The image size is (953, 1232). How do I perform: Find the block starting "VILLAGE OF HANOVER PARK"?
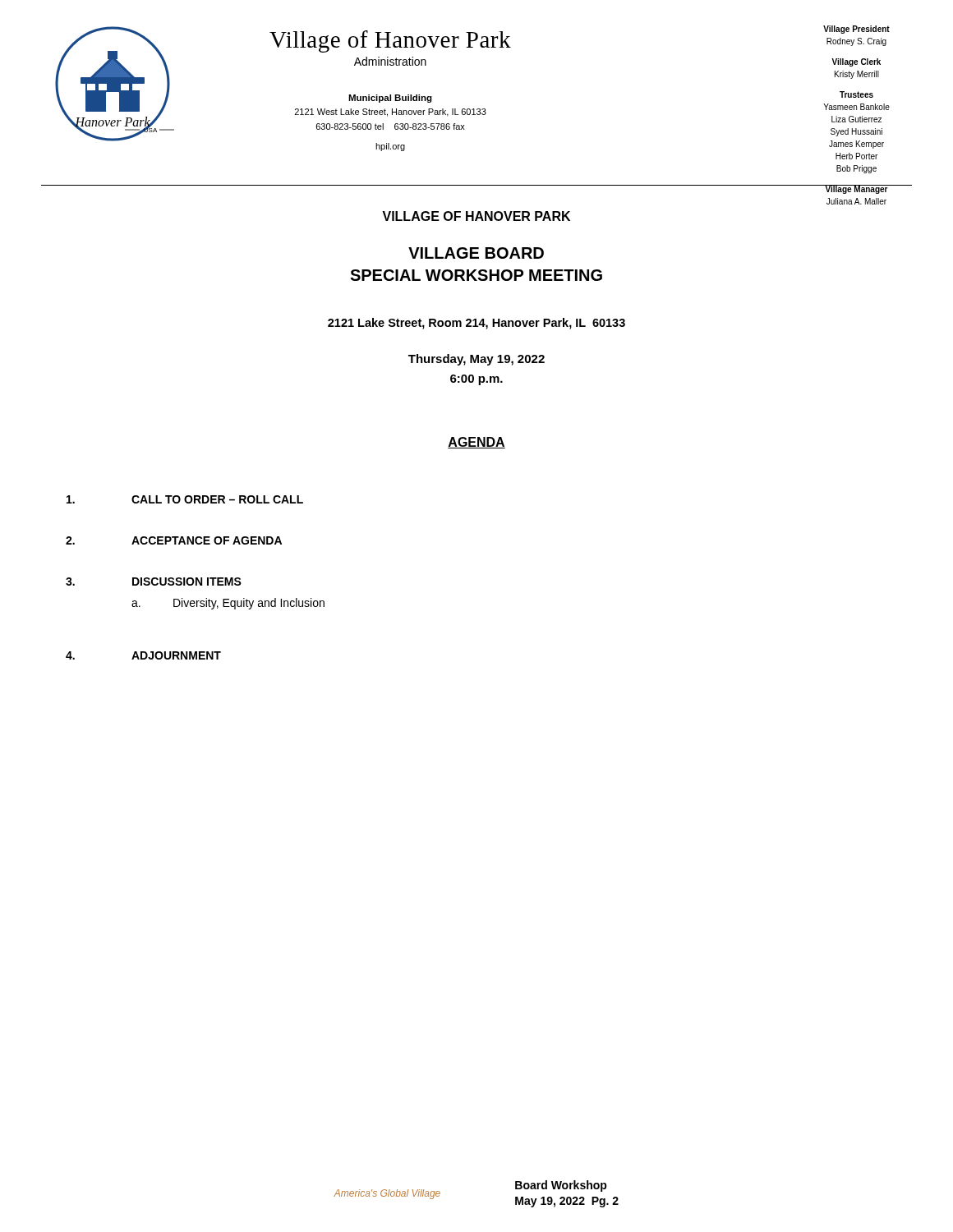(476, 216)
